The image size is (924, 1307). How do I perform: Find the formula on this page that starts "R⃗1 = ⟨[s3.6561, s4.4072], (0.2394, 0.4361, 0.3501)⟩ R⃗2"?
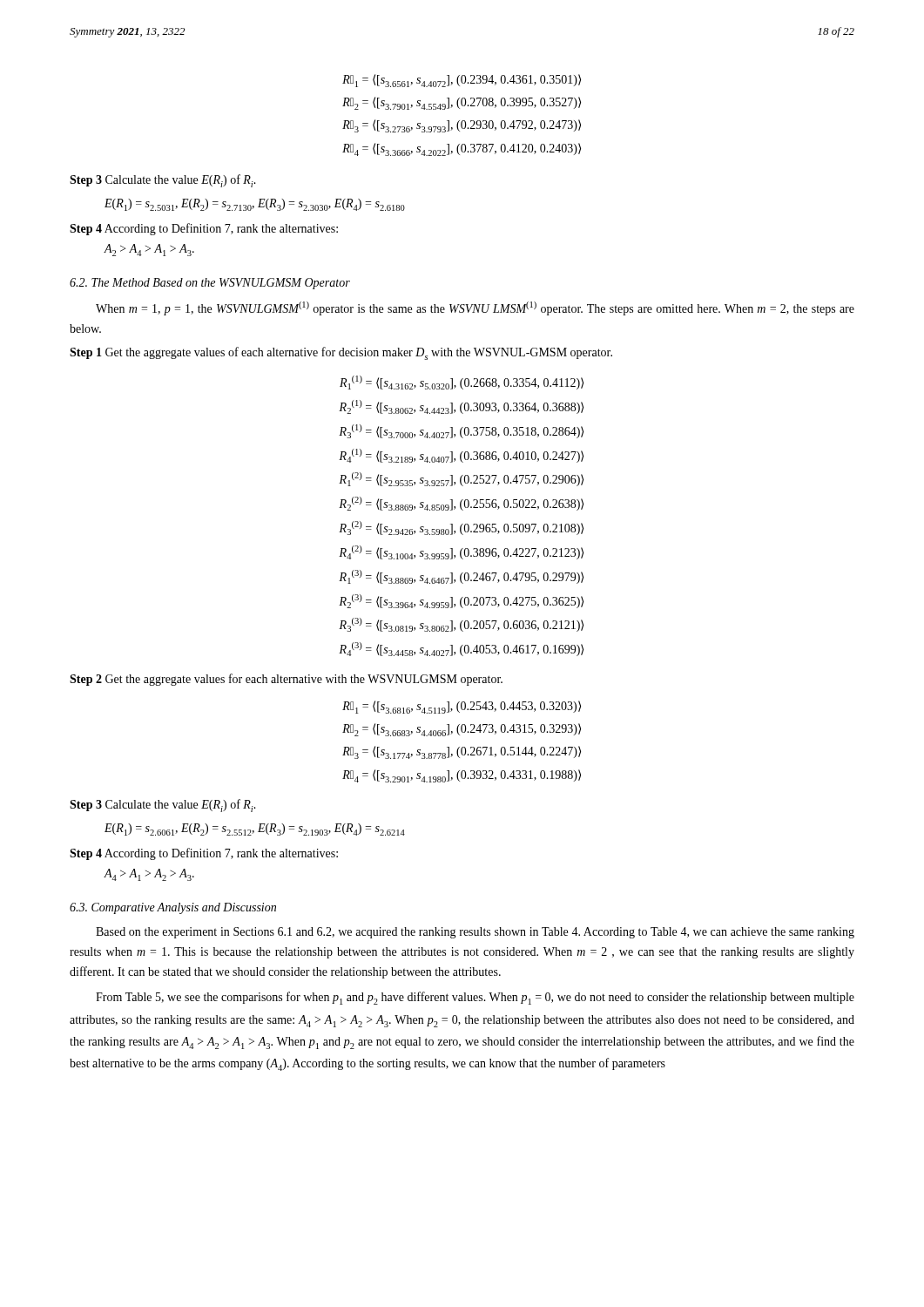pos(462,115)
